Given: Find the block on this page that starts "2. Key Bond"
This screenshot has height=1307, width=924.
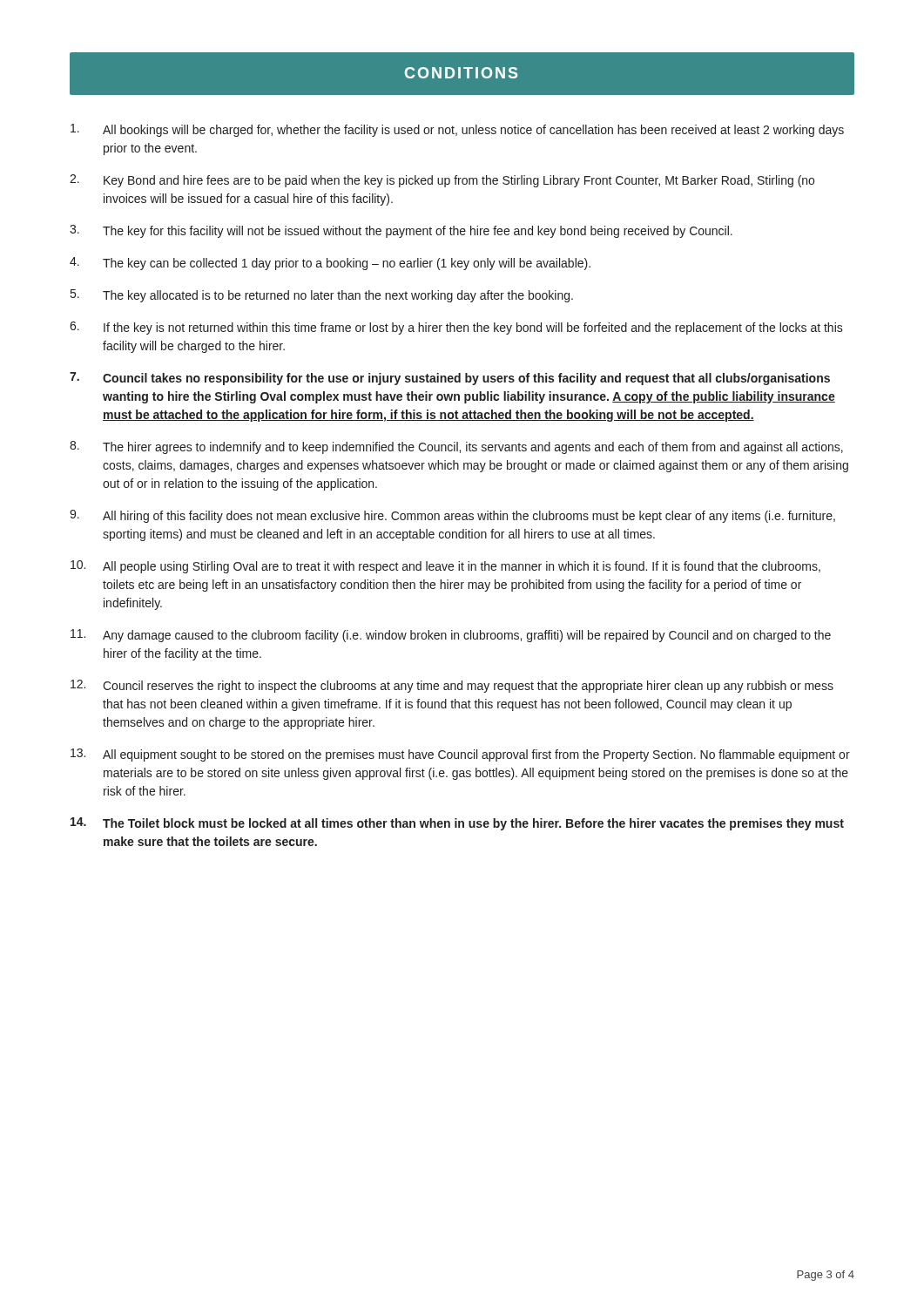Looking at the screenshot, I should 462,190.
